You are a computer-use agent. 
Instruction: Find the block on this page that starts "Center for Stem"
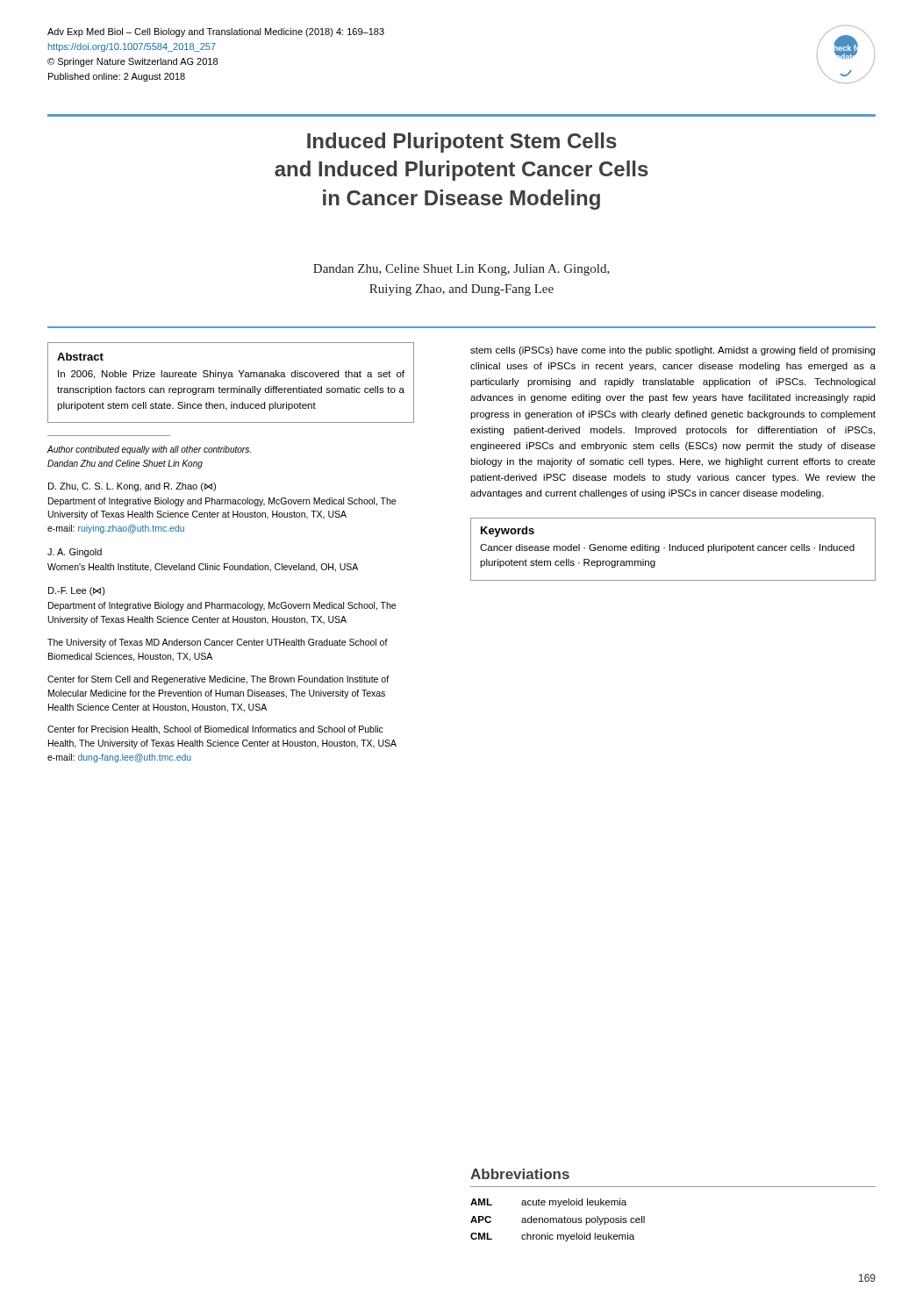(218, 693)
